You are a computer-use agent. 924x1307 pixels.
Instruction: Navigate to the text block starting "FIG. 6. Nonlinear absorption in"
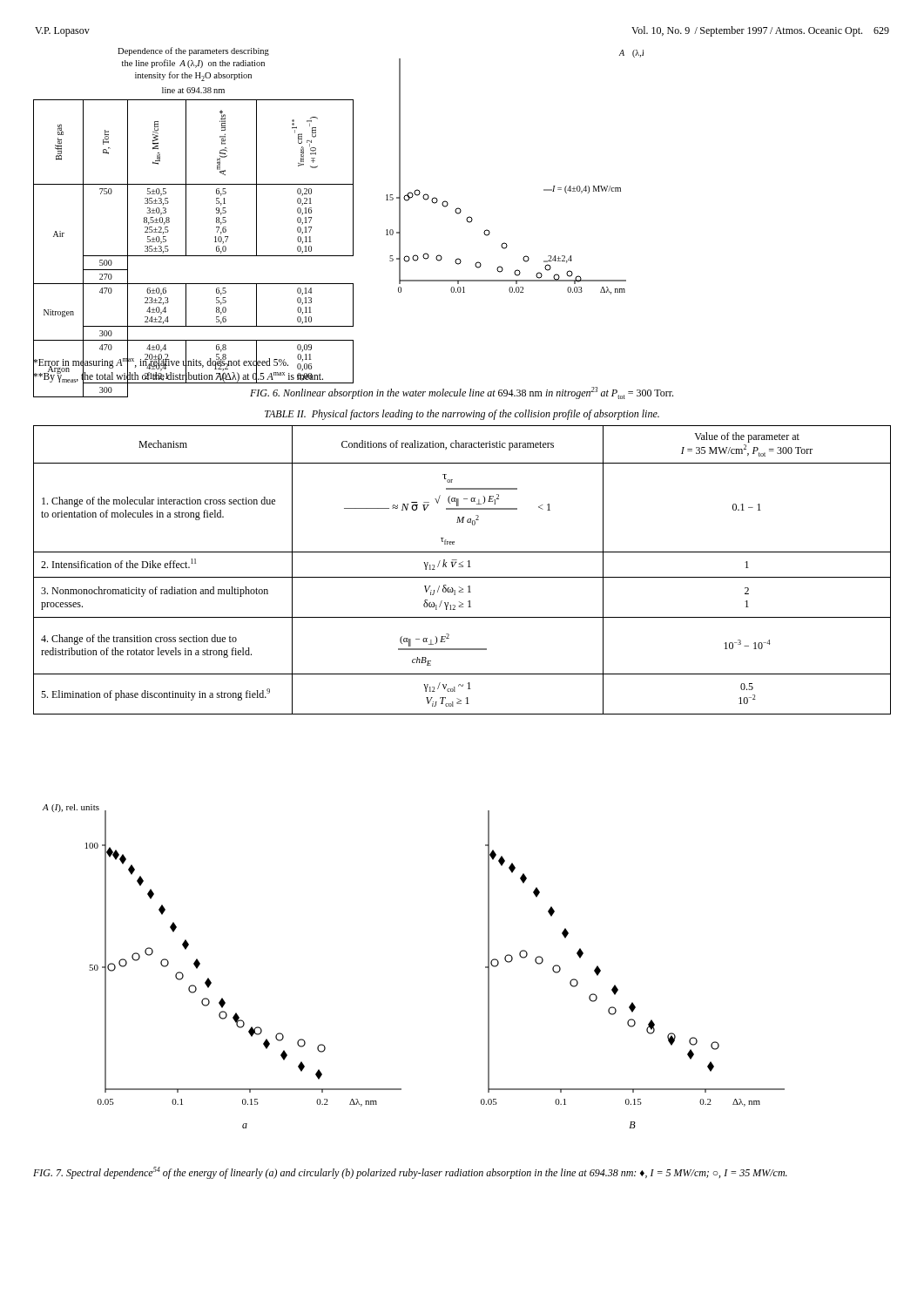[x=462, y=394]
